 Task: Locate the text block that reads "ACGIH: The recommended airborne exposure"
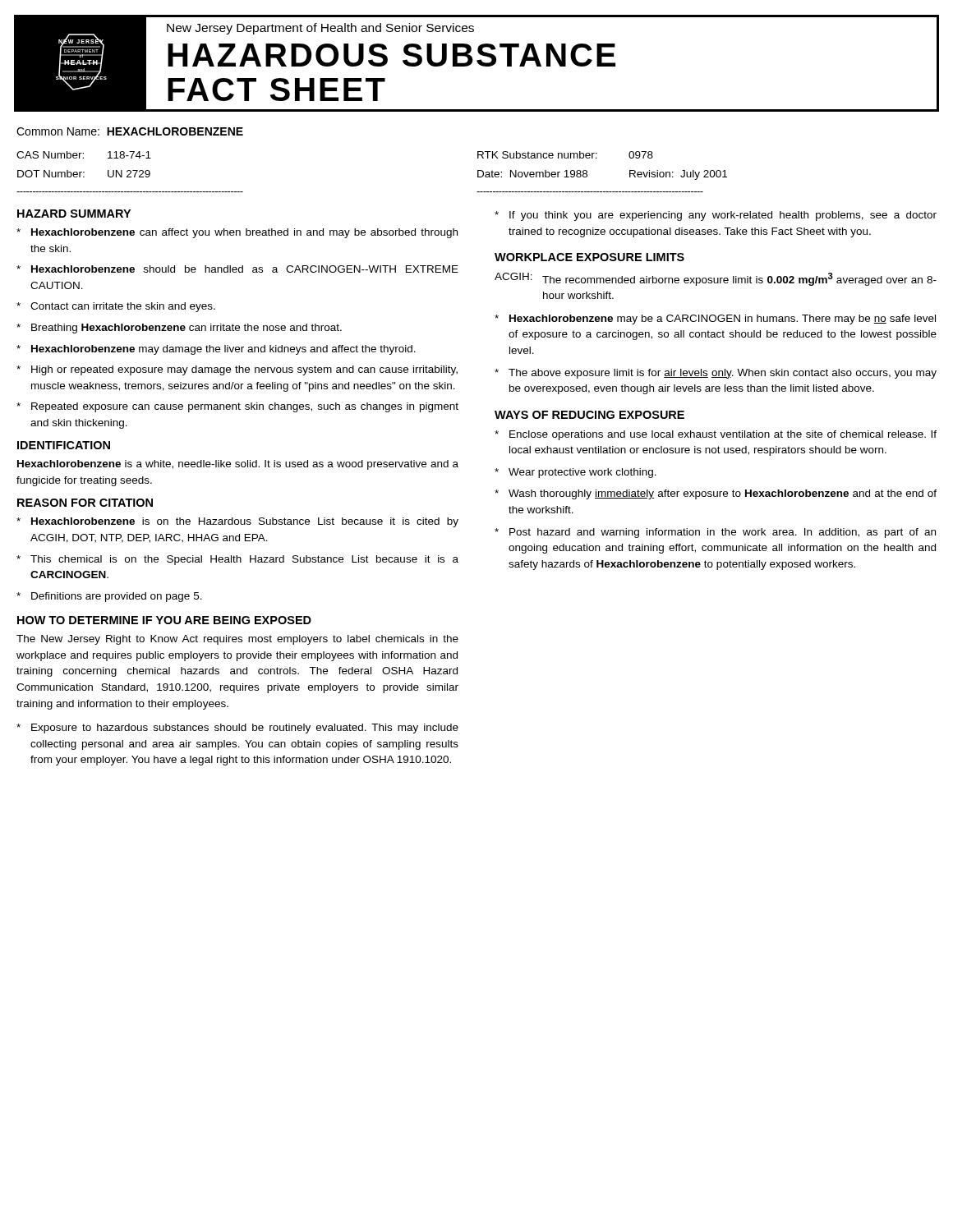pos(716,286)
